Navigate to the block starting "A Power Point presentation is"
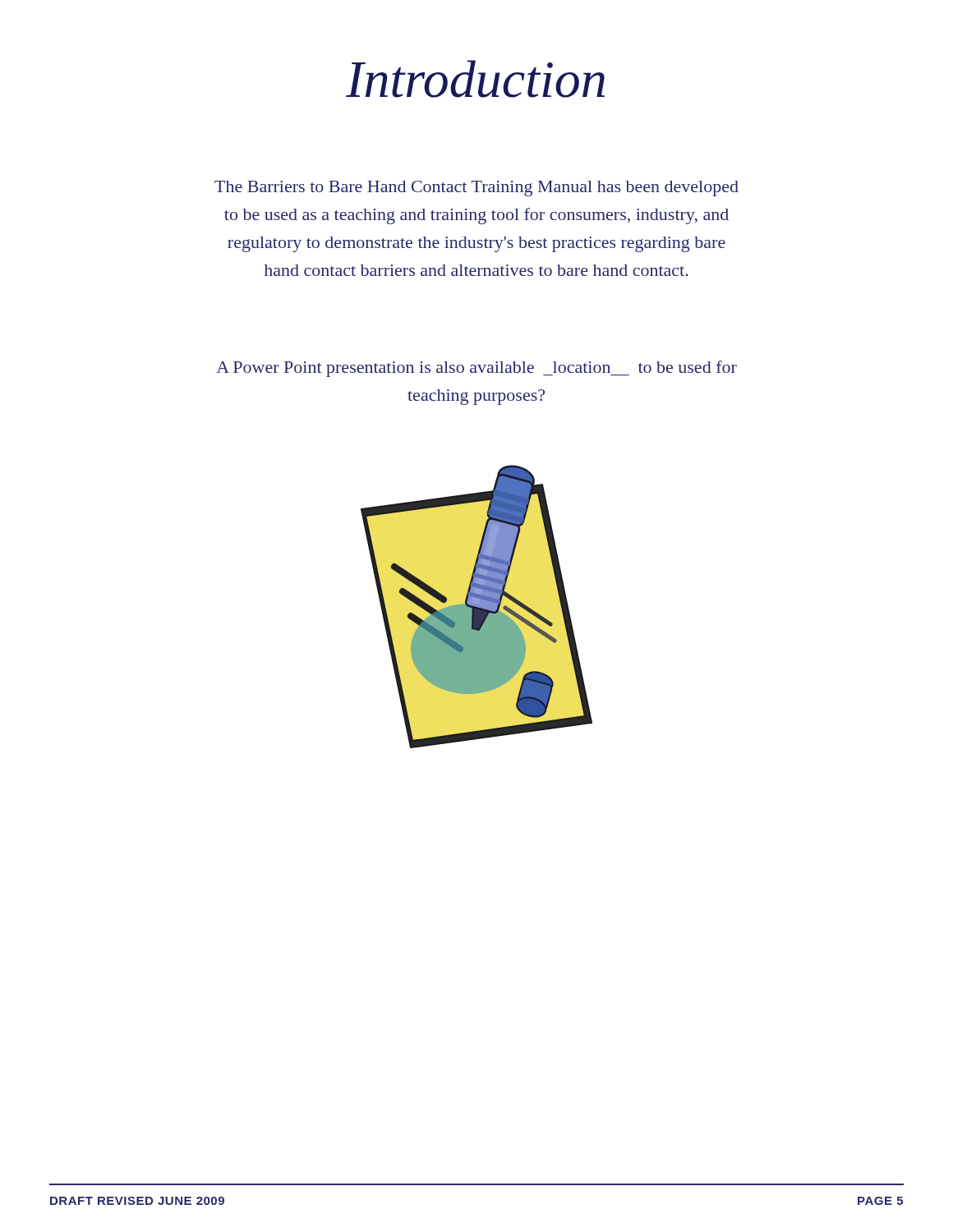Viewport: 953px width, 1232px height. [x=476, y=381]
